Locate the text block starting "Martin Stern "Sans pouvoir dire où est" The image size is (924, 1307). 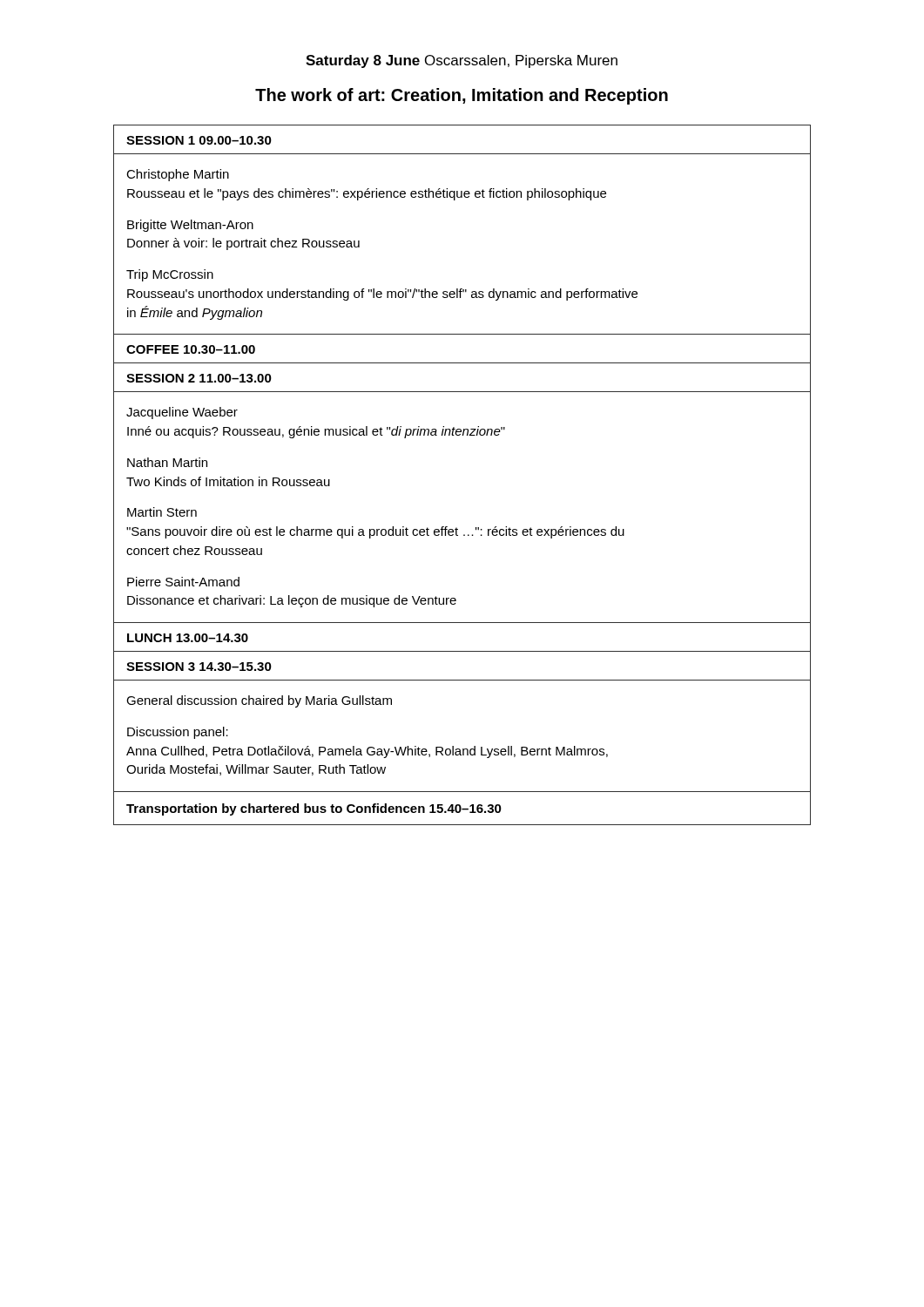[x=462, y=531]
